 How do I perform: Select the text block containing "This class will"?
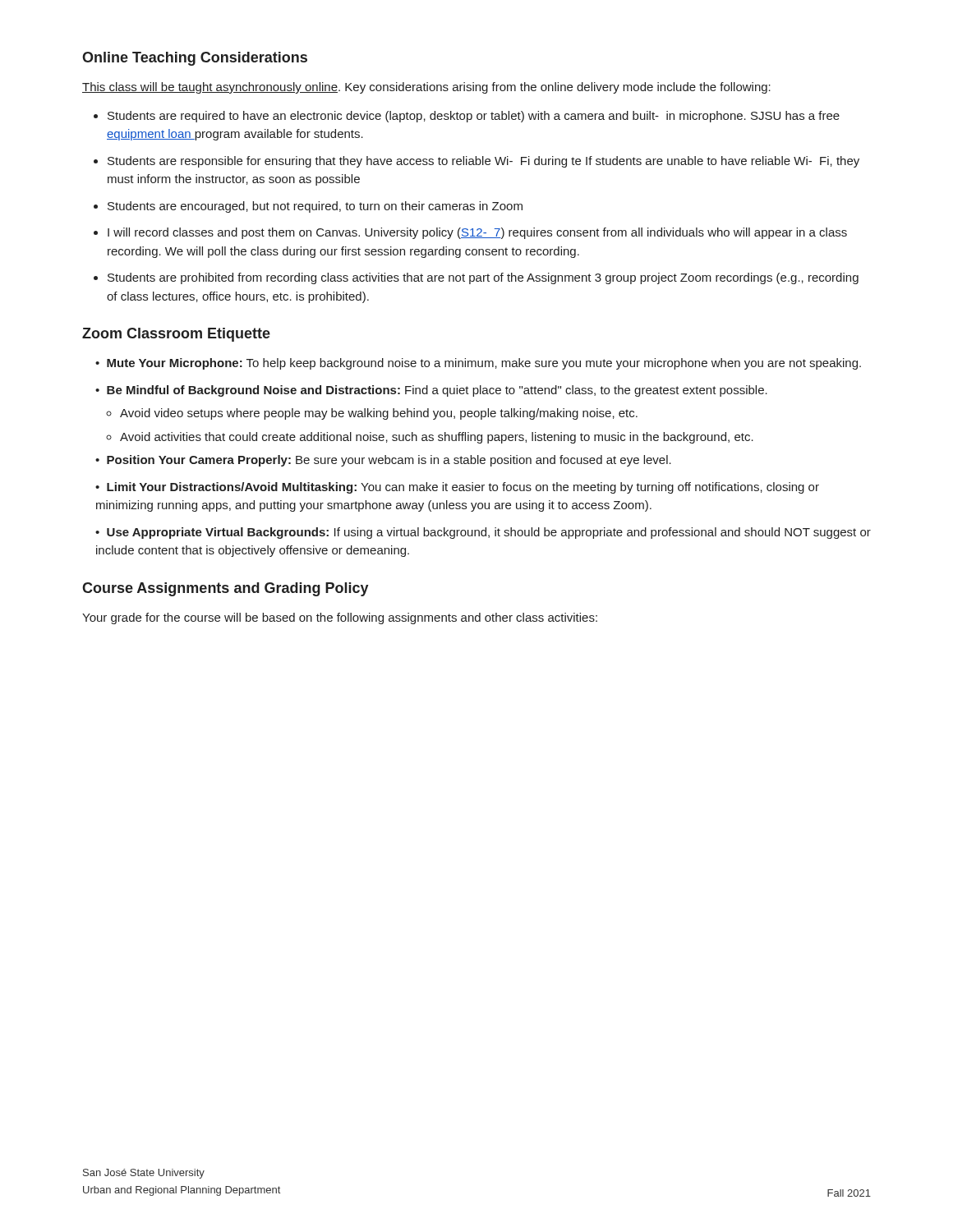tap(476, 87)
